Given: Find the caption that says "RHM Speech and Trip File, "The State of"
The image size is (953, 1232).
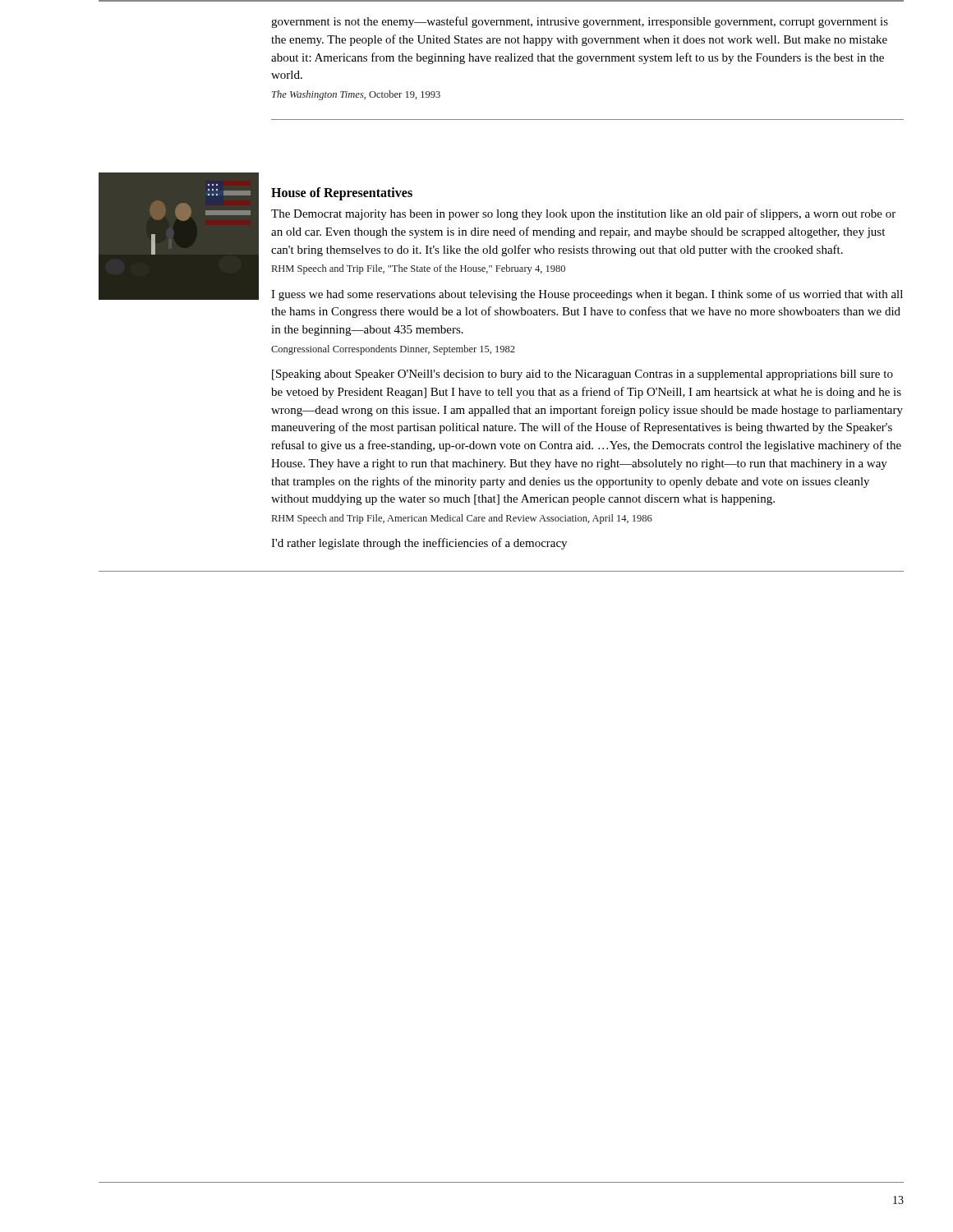Looking at the screenshot, I should 419,269.
